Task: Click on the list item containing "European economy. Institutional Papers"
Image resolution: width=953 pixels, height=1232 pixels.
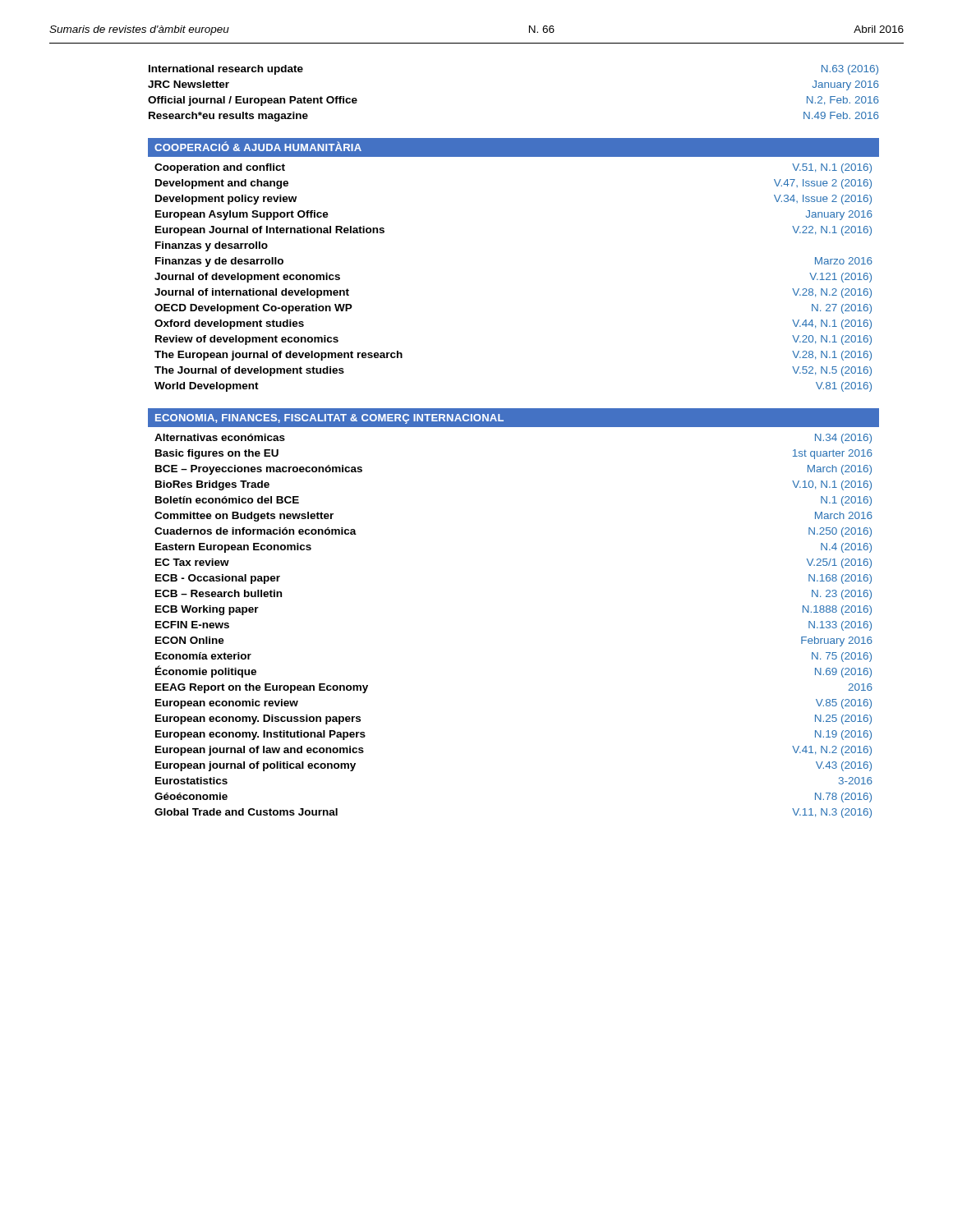Action: click(264, 735)
